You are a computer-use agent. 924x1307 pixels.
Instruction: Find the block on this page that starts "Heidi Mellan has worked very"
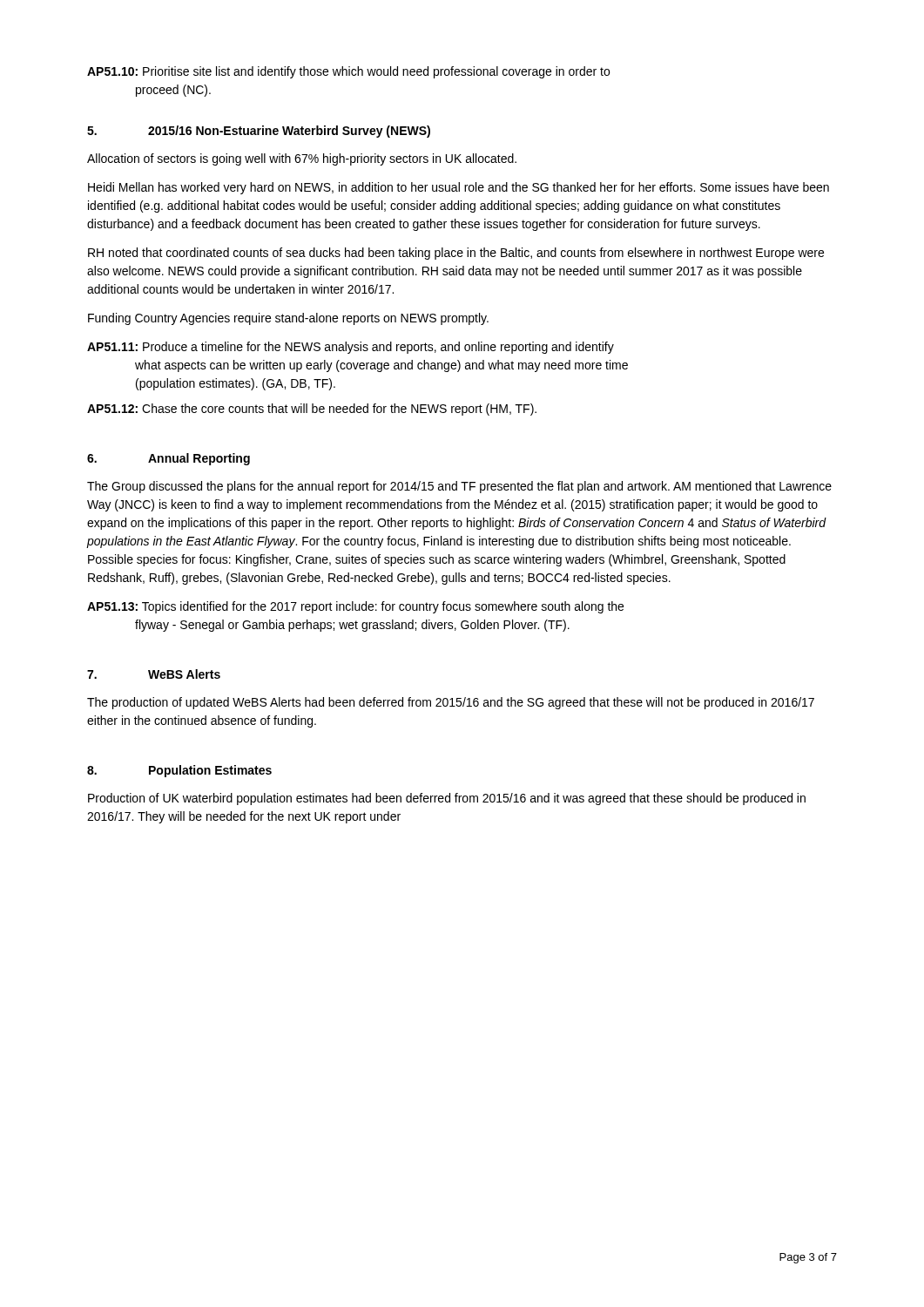click(x=458, y=206)
